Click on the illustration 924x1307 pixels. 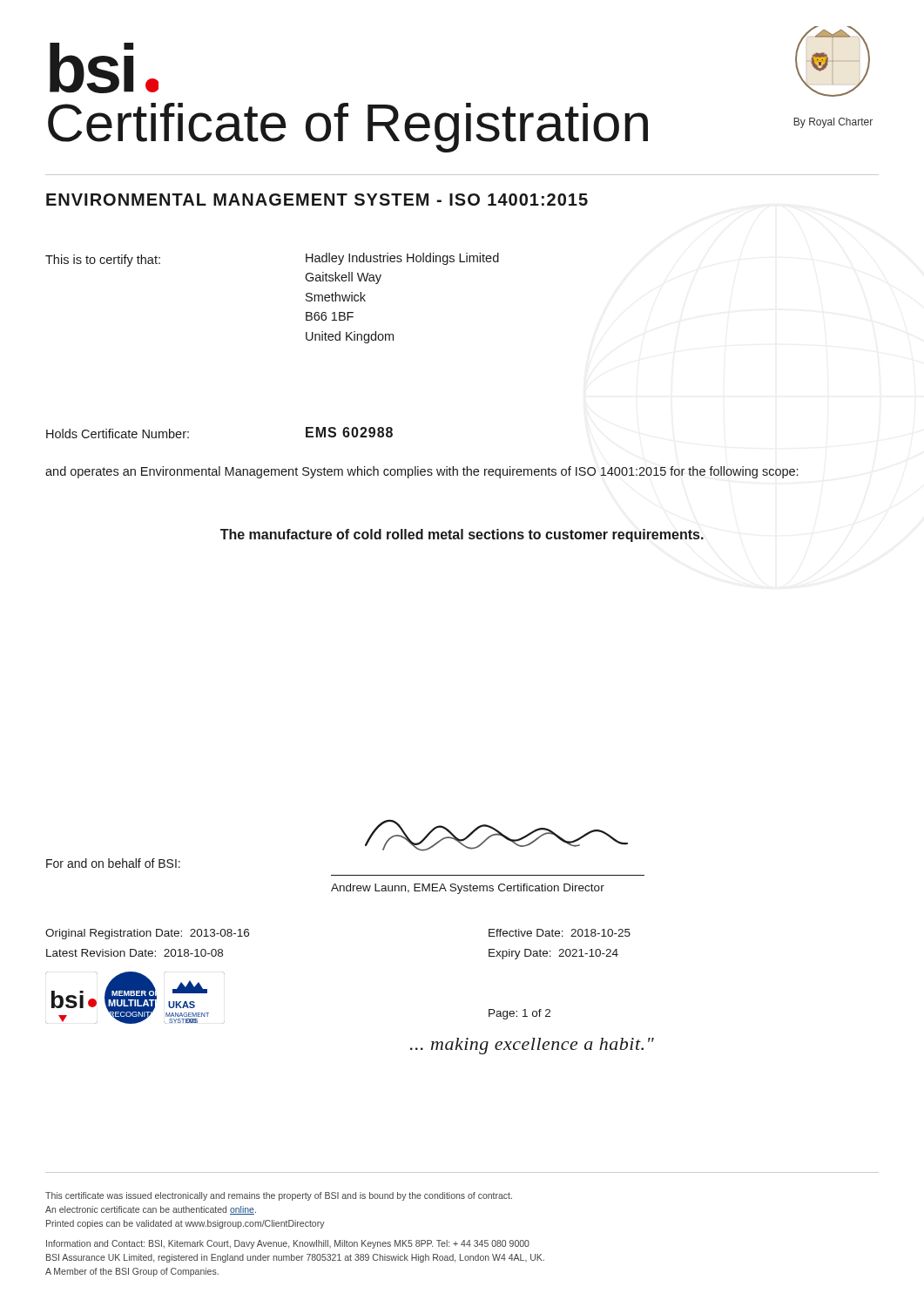[x=605, y=848]
